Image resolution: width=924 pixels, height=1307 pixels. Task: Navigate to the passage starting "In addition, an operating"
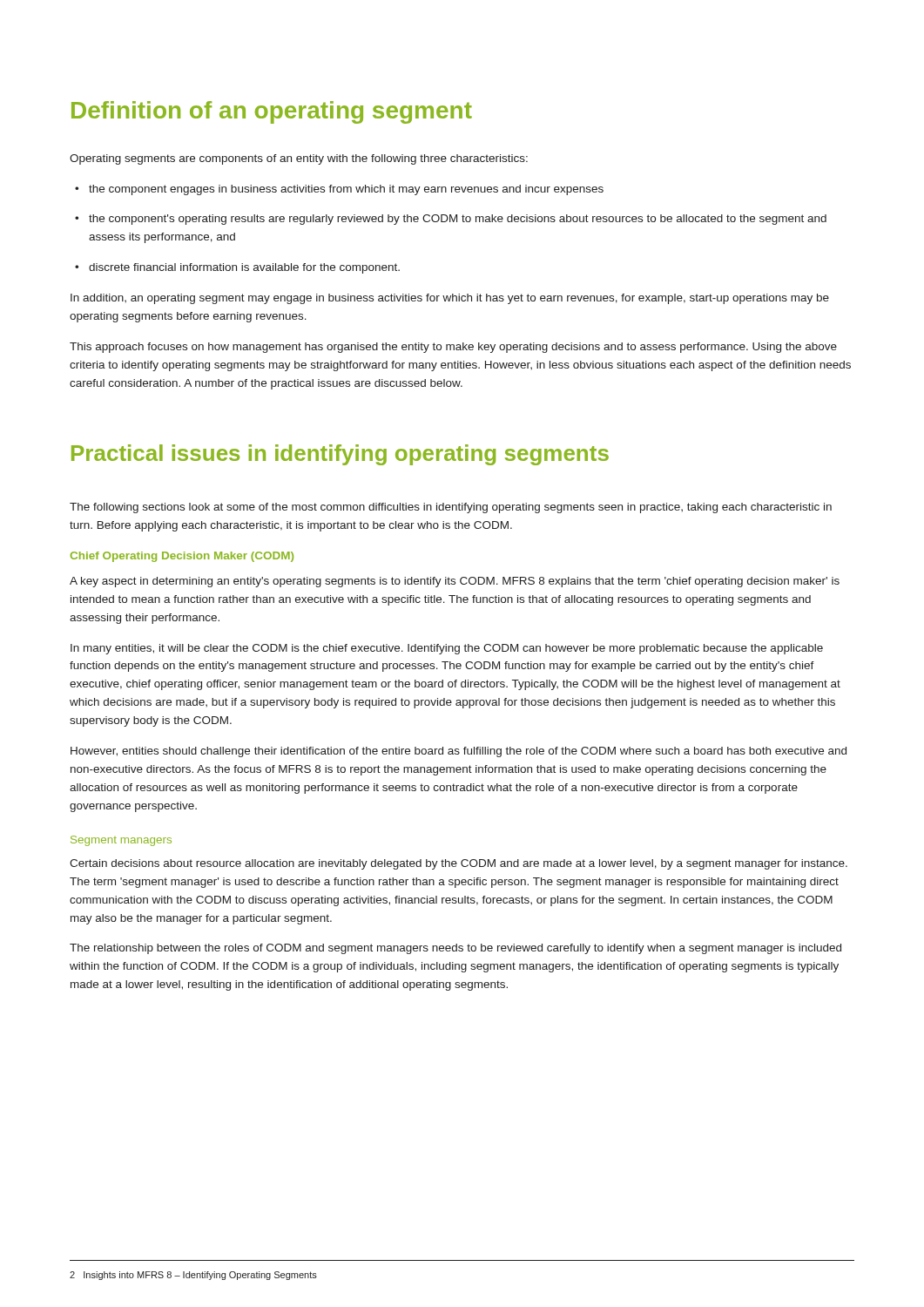(462, 308)
